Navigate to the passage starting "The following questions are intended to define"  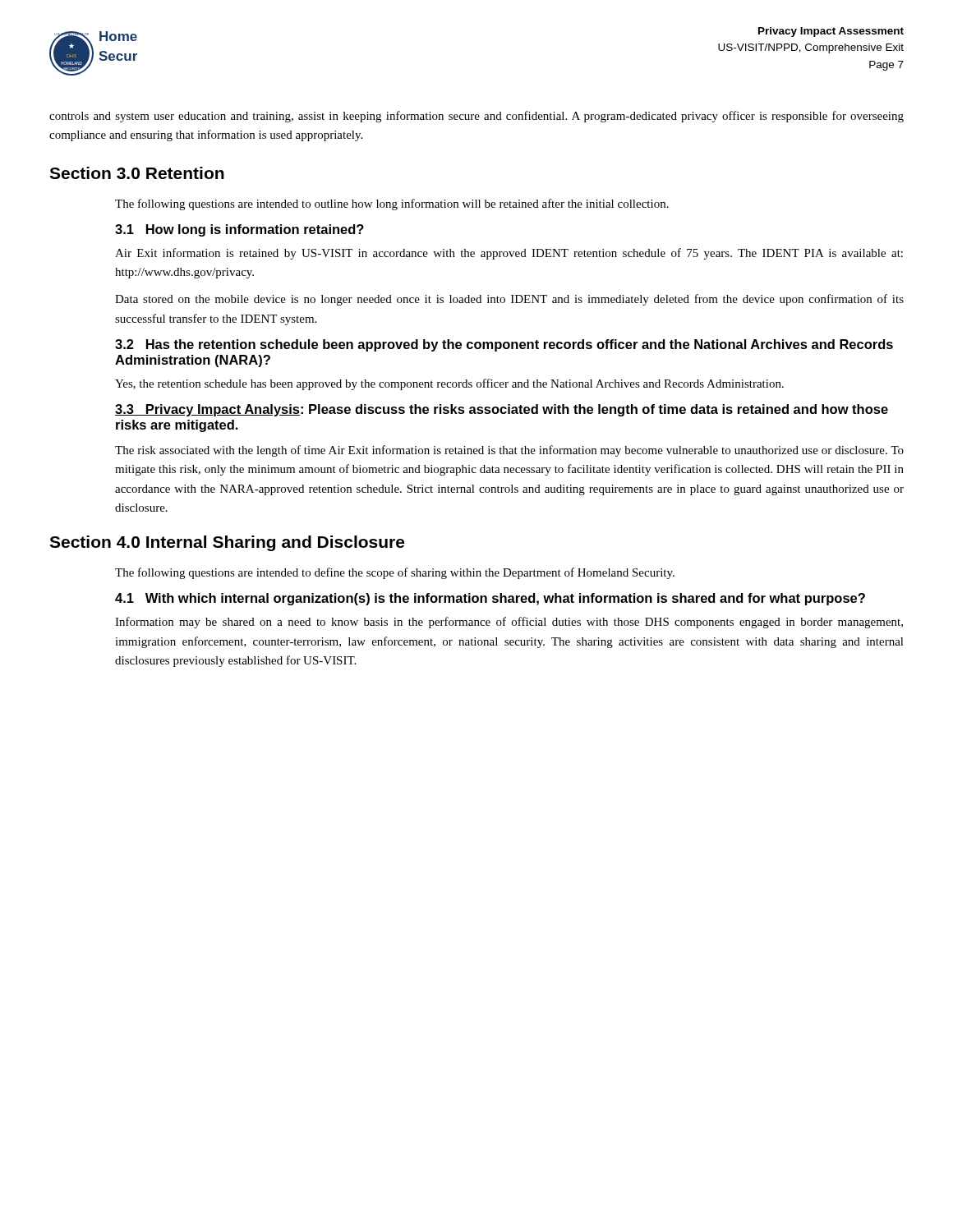pyautogui.click(x=395, y=572)
